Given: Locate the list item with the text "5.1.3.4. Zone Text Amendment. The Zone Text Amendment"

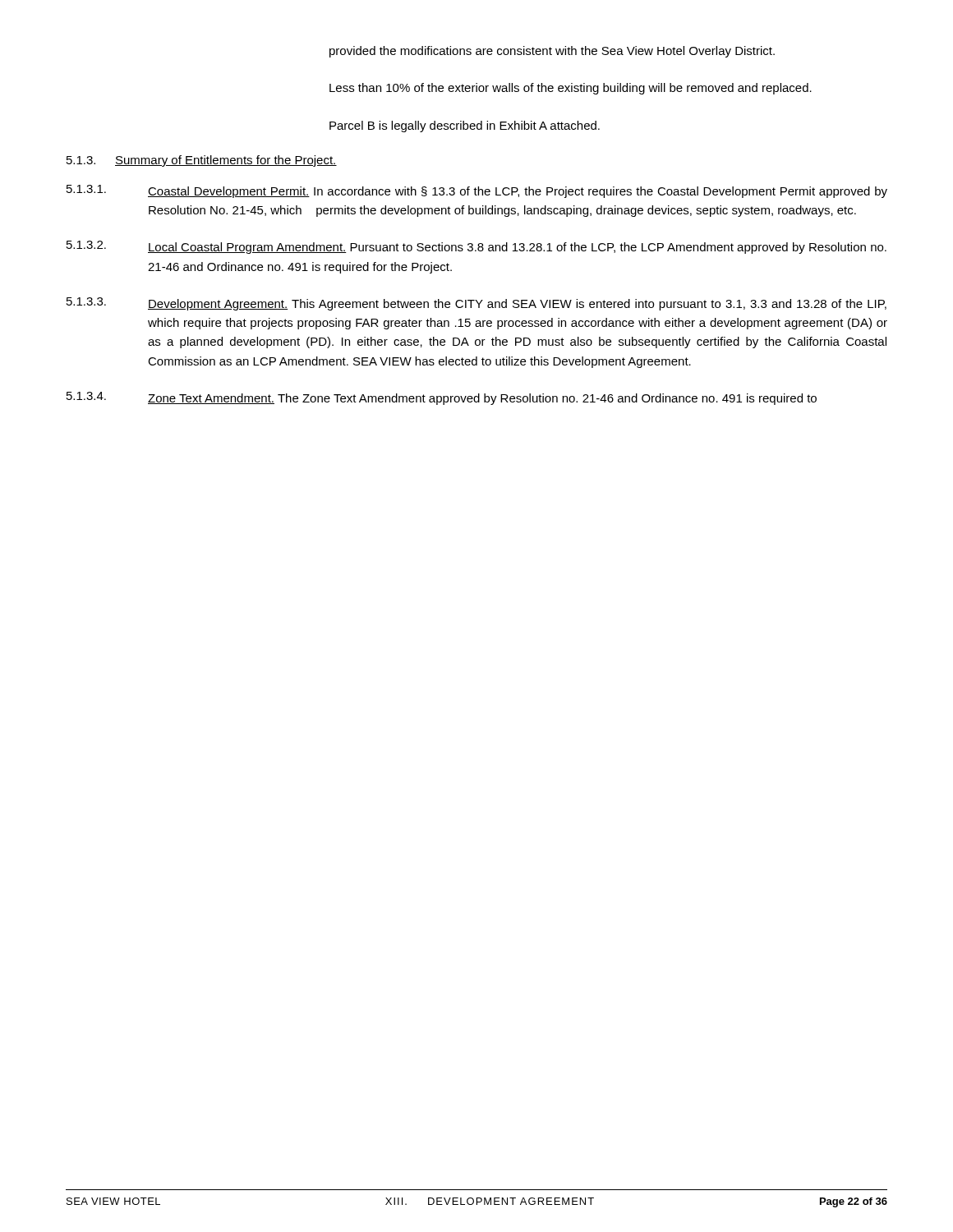Looking at the screenshot, I should [x=476, y=398].
